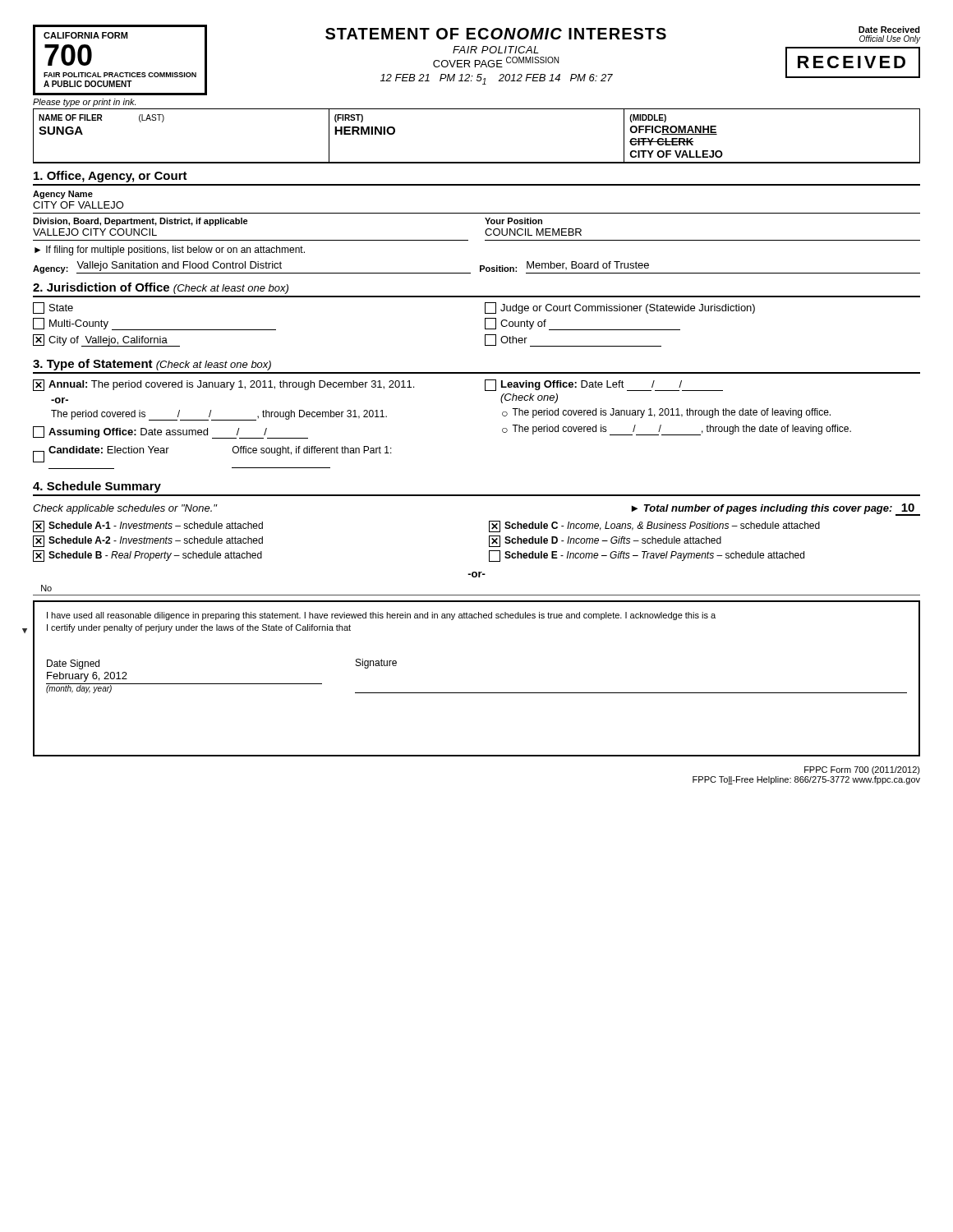This screenshot has height=1232, width=953.
Task: Locate the block of text that opens with "NAME OF FILER (LAST) SUNGA (FIRST)"
Action: (476, 136)
